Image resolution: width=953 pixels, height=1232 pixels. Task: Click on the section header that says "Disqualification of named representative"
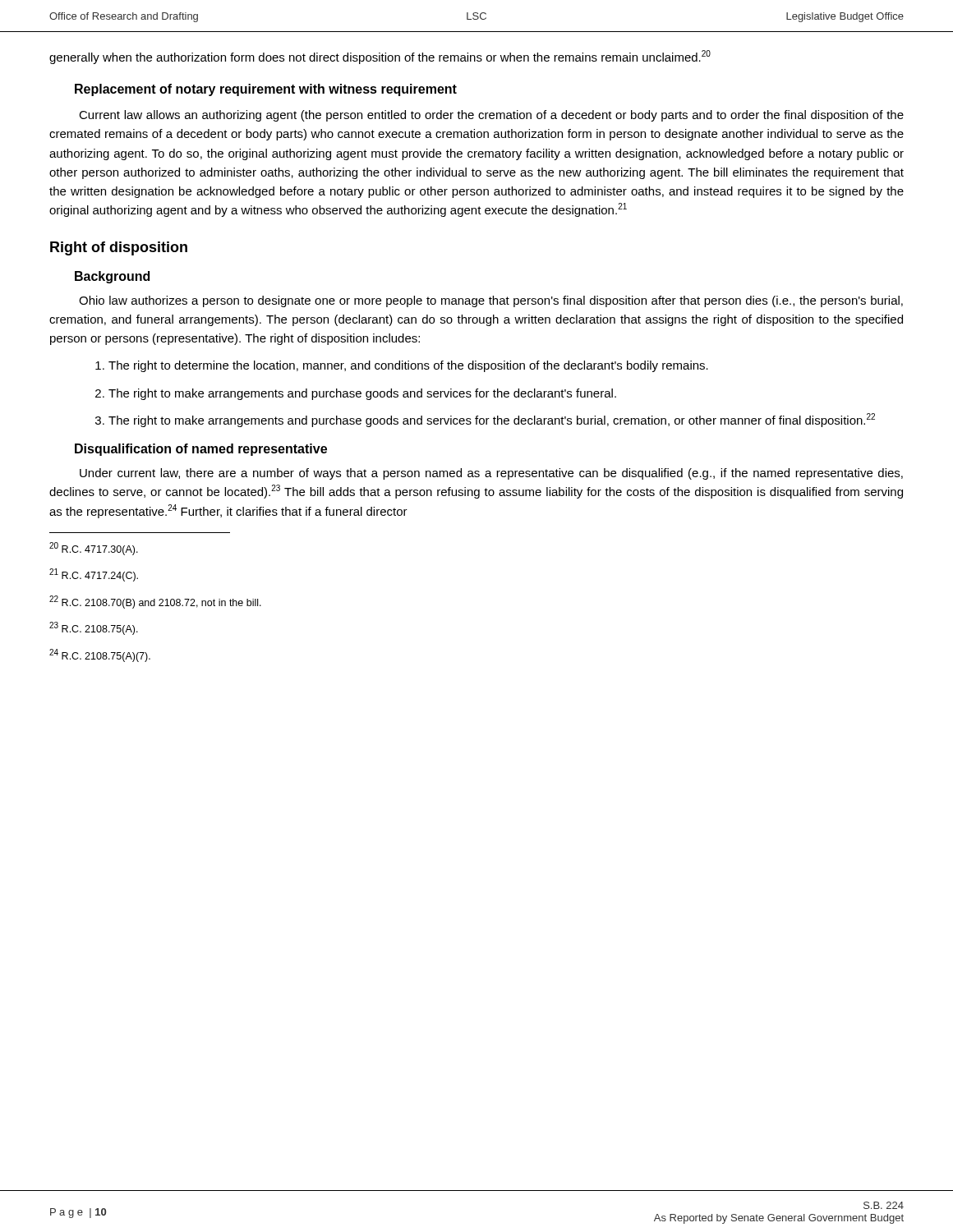[201, 449]
